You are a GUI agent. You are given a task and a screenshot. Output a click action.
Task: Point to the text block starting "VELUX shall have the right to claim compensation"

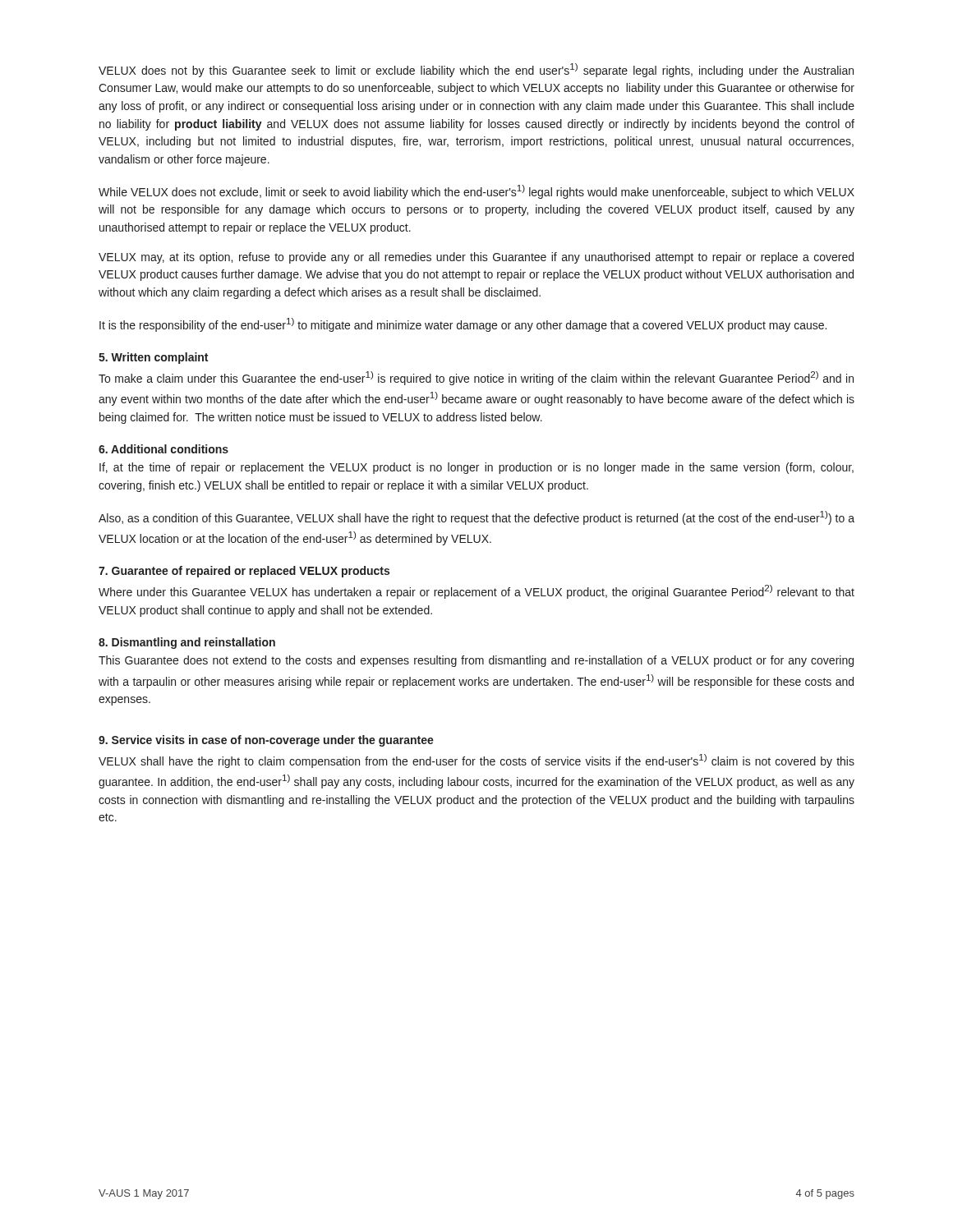(x=476, y=788)
